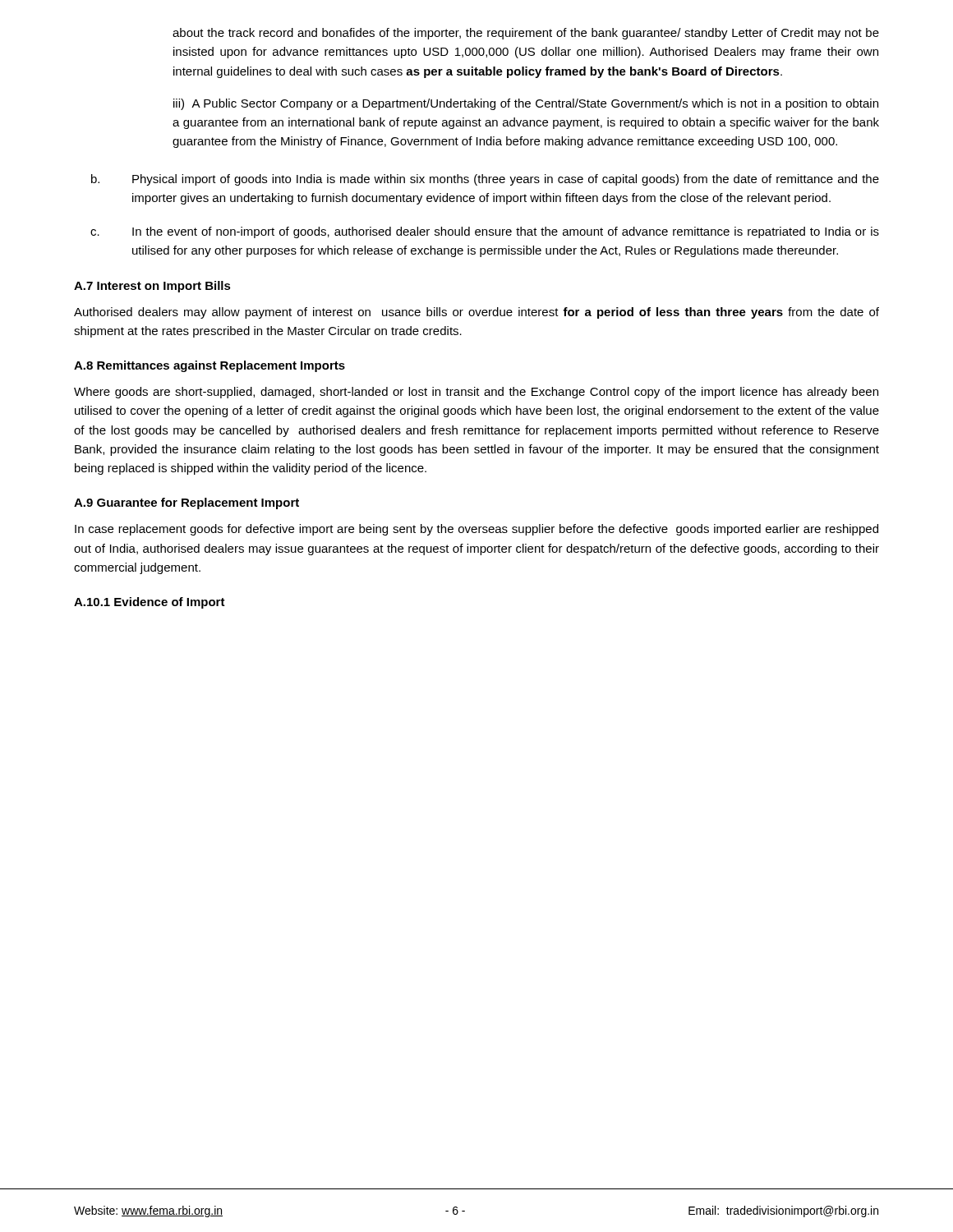Click the passage that begins "Authorised dealers may allow payment of interest"
Image resolution: width=953 pixels, height=1232 pixels.
pyautogui.click(x=476, y=321)
